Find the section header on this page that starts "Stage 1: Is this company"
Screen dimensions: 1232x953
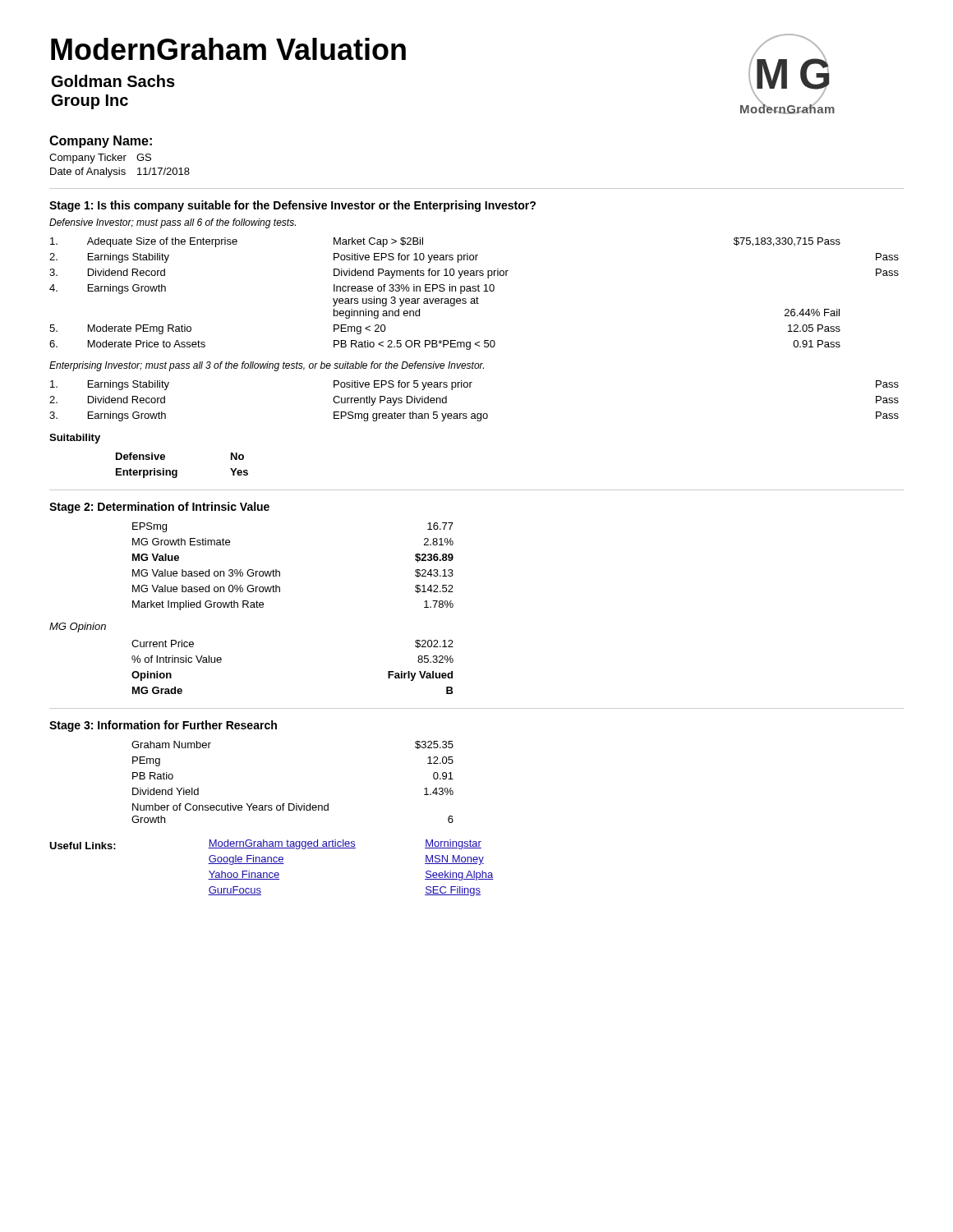(293, 205)
